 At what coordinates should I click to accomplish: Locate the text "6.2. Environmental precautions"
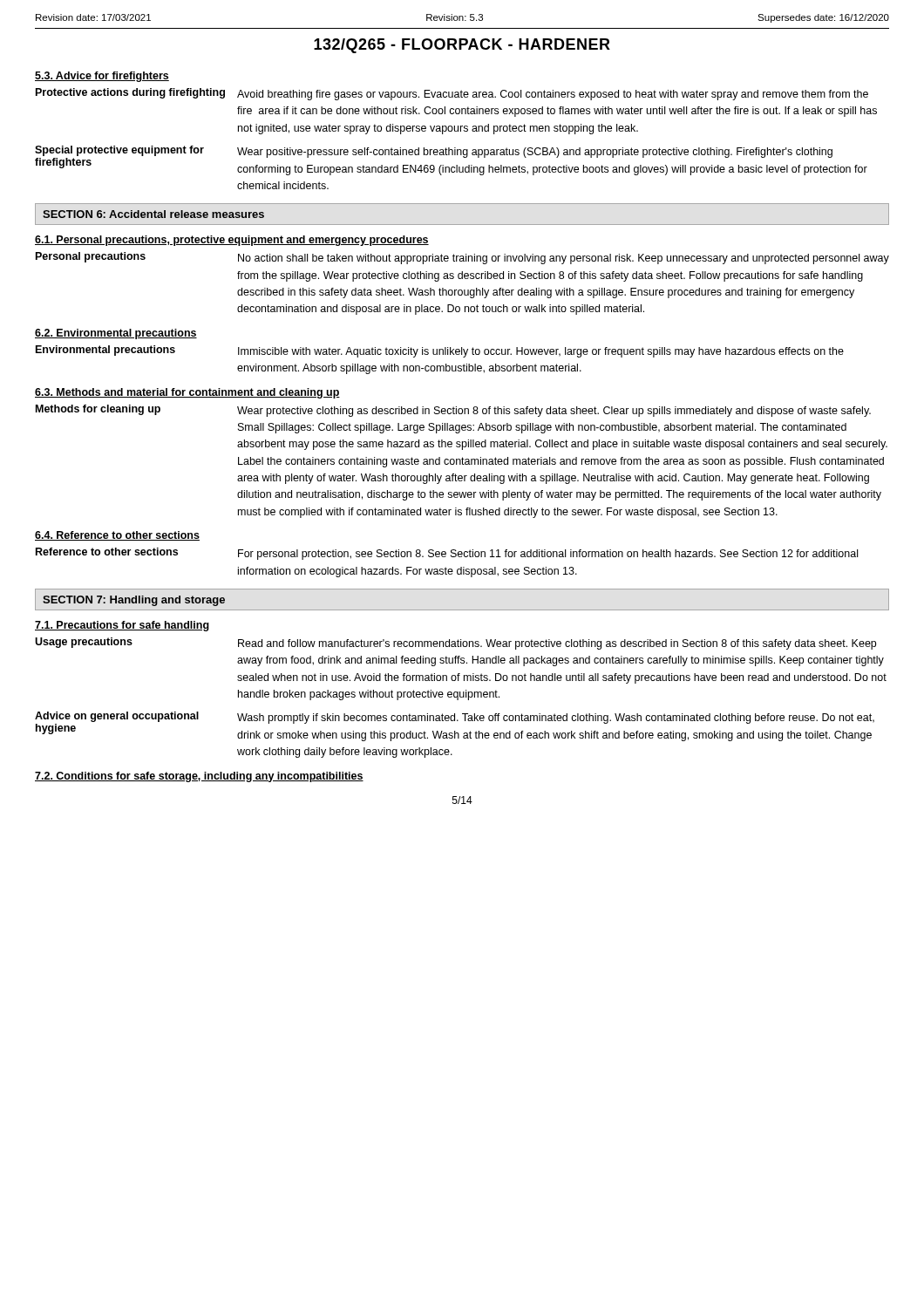click(116, 333)
